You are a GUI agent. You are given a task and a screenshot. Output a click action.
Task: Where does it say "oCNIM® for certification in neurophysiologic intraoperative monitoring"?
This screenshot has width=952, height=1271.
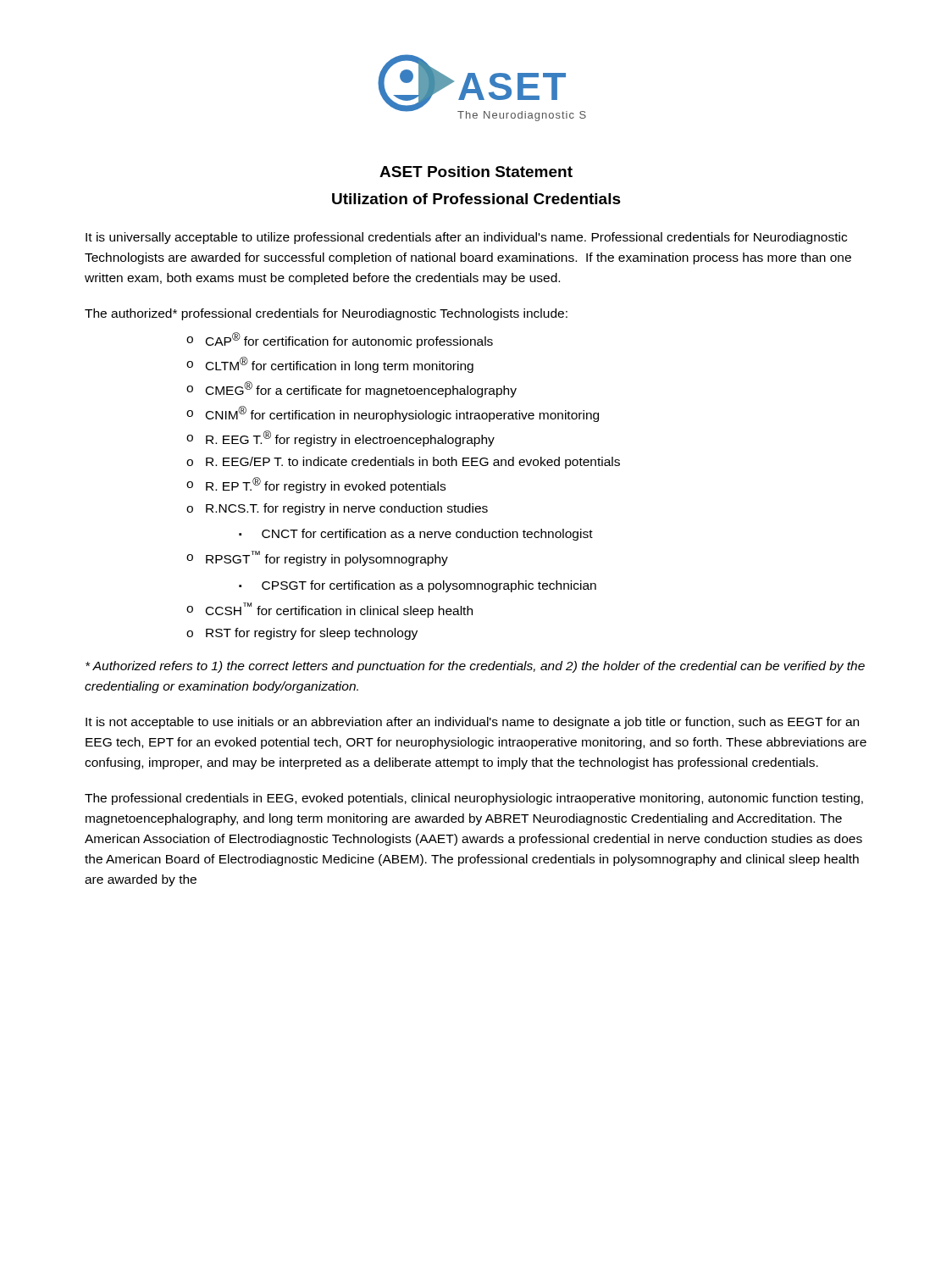pos(393,414)
